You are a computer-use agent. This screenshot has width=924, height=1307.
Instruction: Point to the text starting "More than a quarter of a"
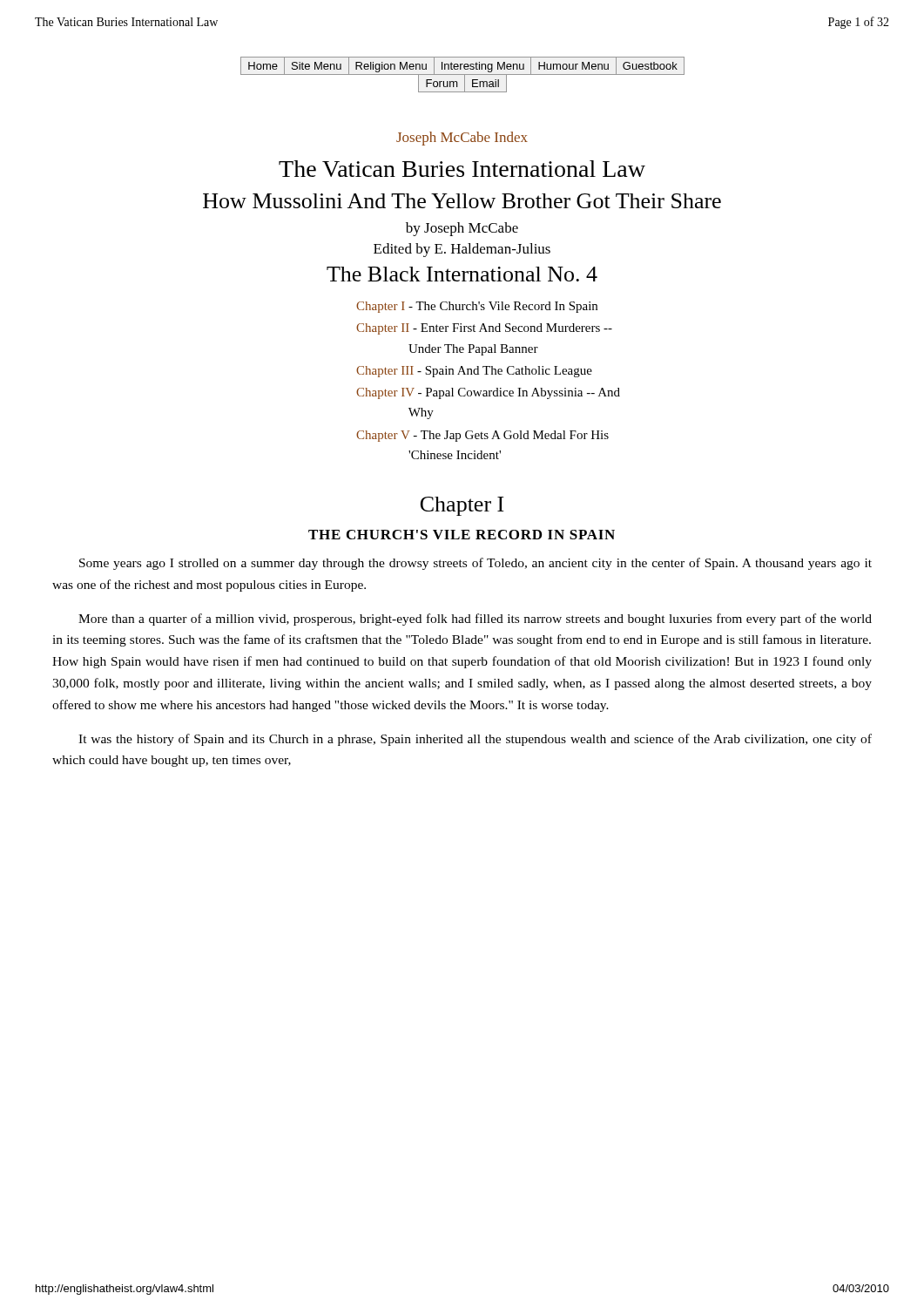(462, 661)
